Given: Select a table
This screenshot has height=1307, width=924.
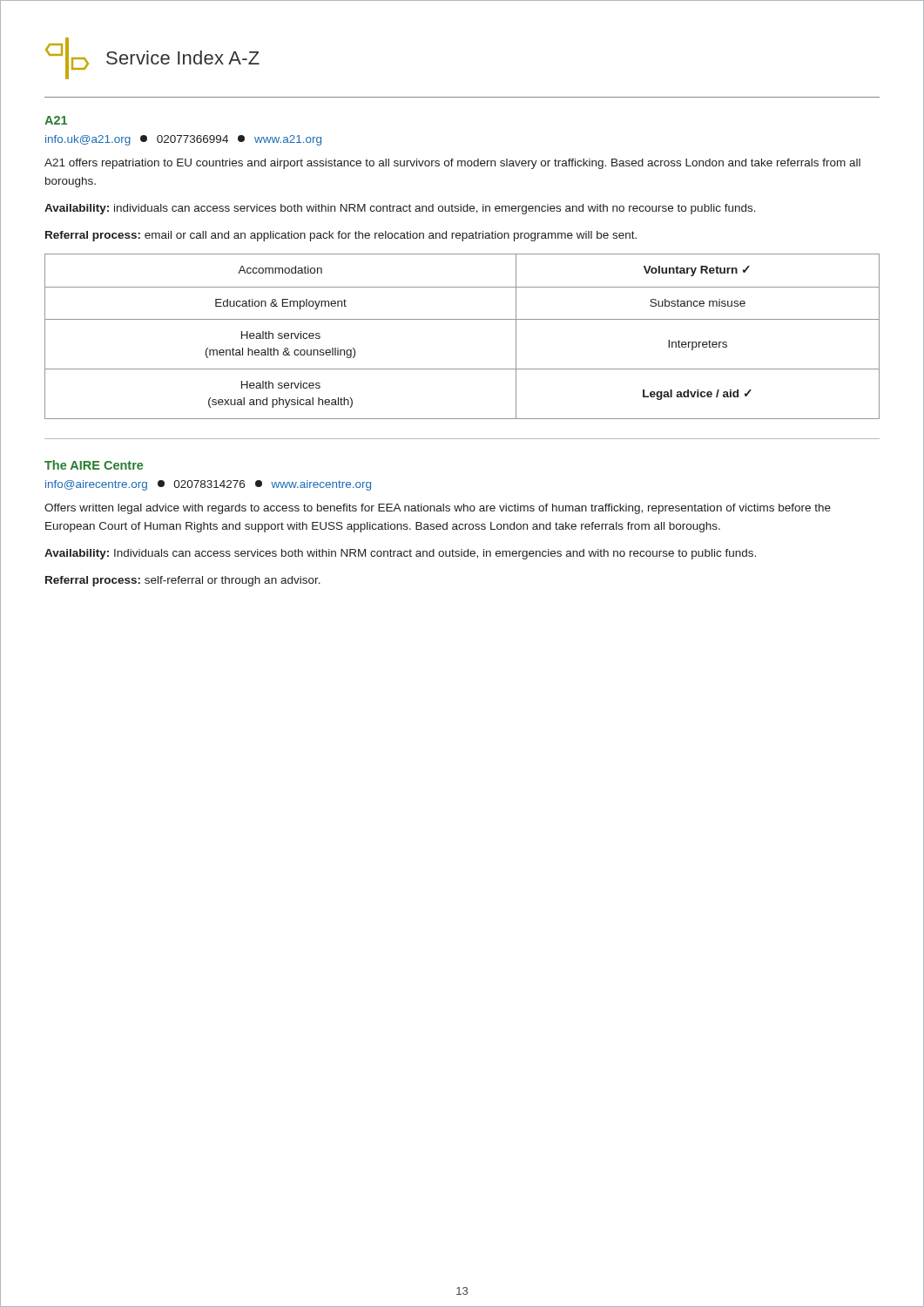Looking at the screenshot, I should 462,336.
